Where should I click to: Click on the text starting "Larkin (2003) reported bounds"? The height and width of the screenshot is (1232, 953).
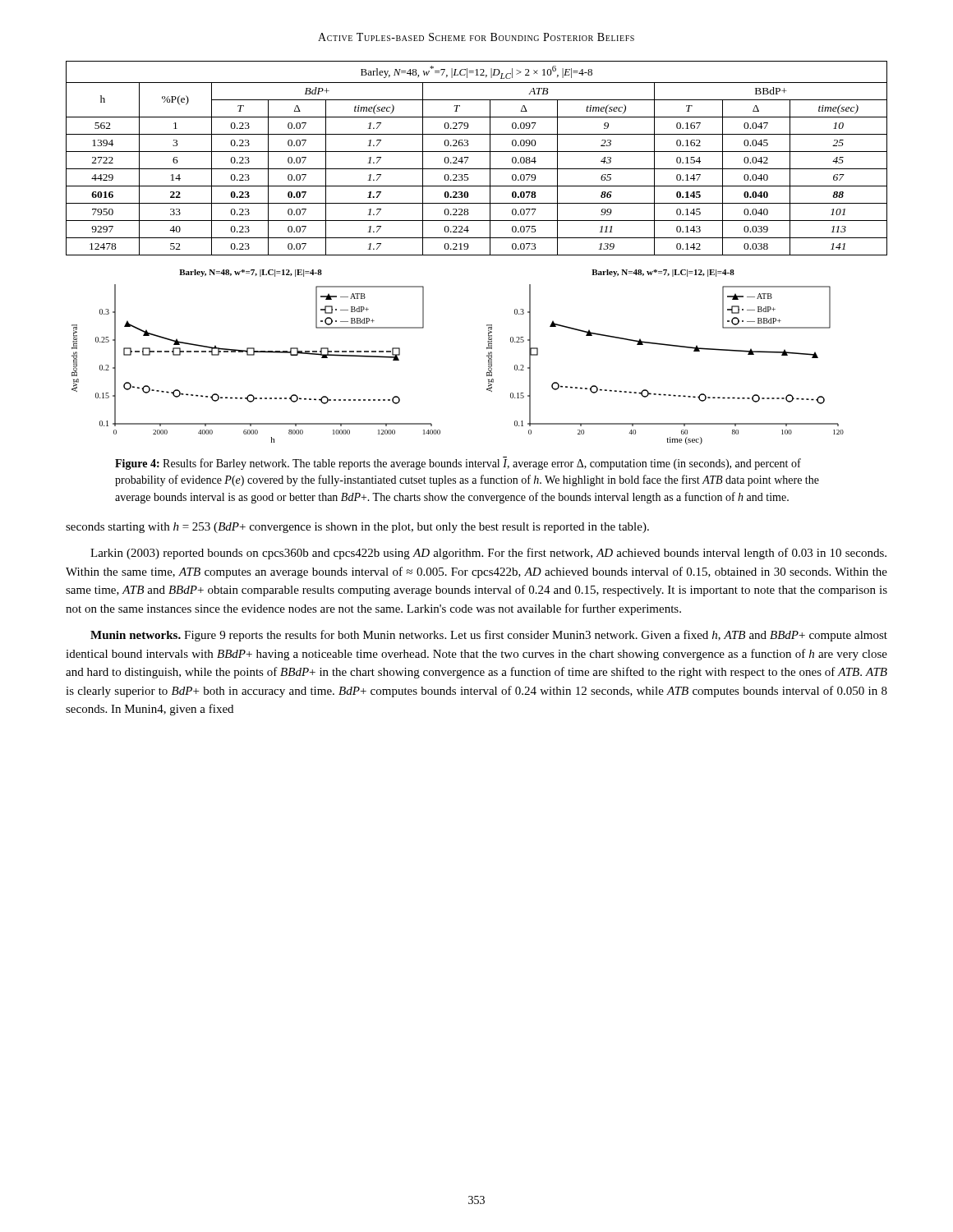(476, 581)
